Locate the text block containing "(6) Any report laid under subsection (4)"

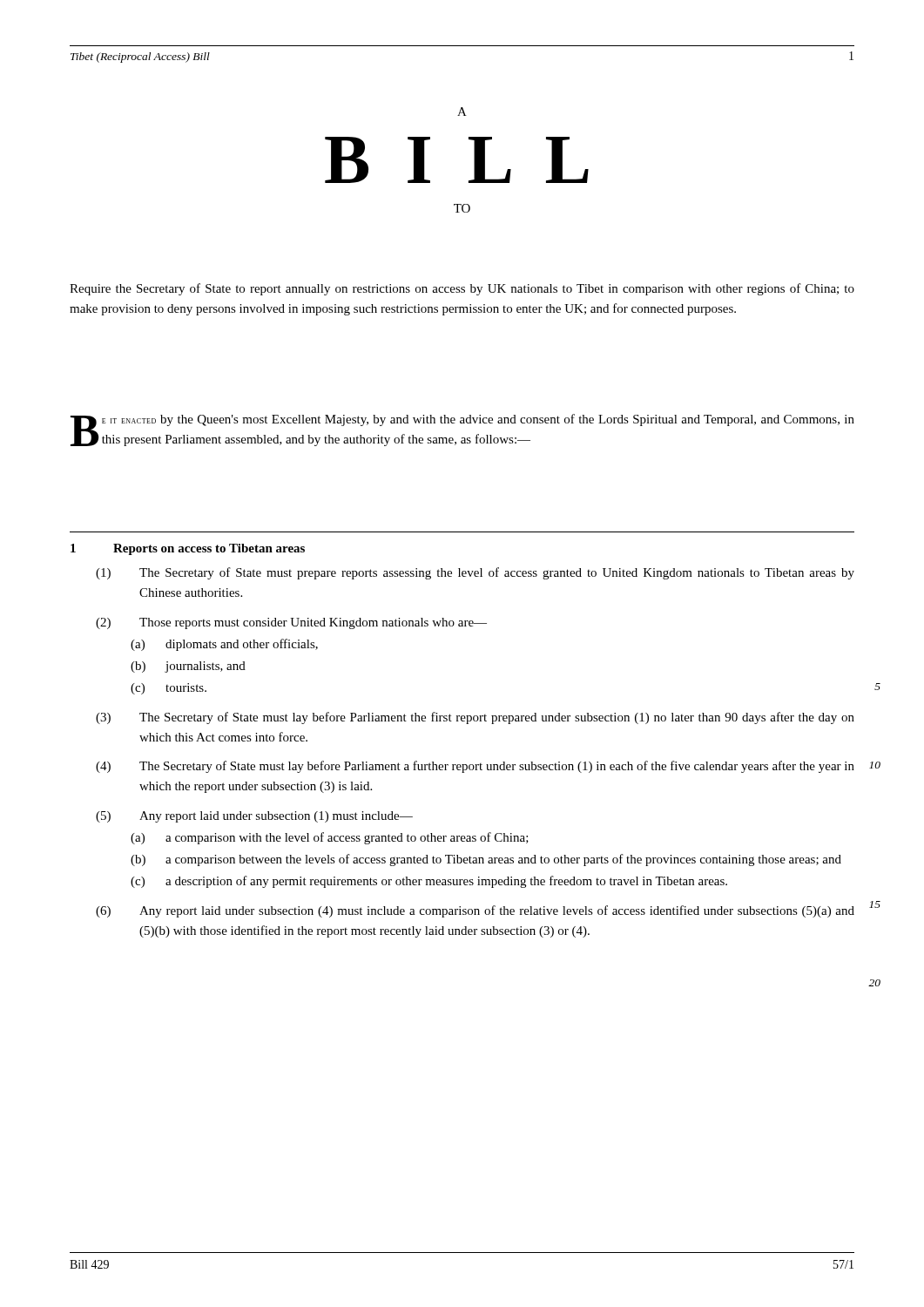[462, 921]
